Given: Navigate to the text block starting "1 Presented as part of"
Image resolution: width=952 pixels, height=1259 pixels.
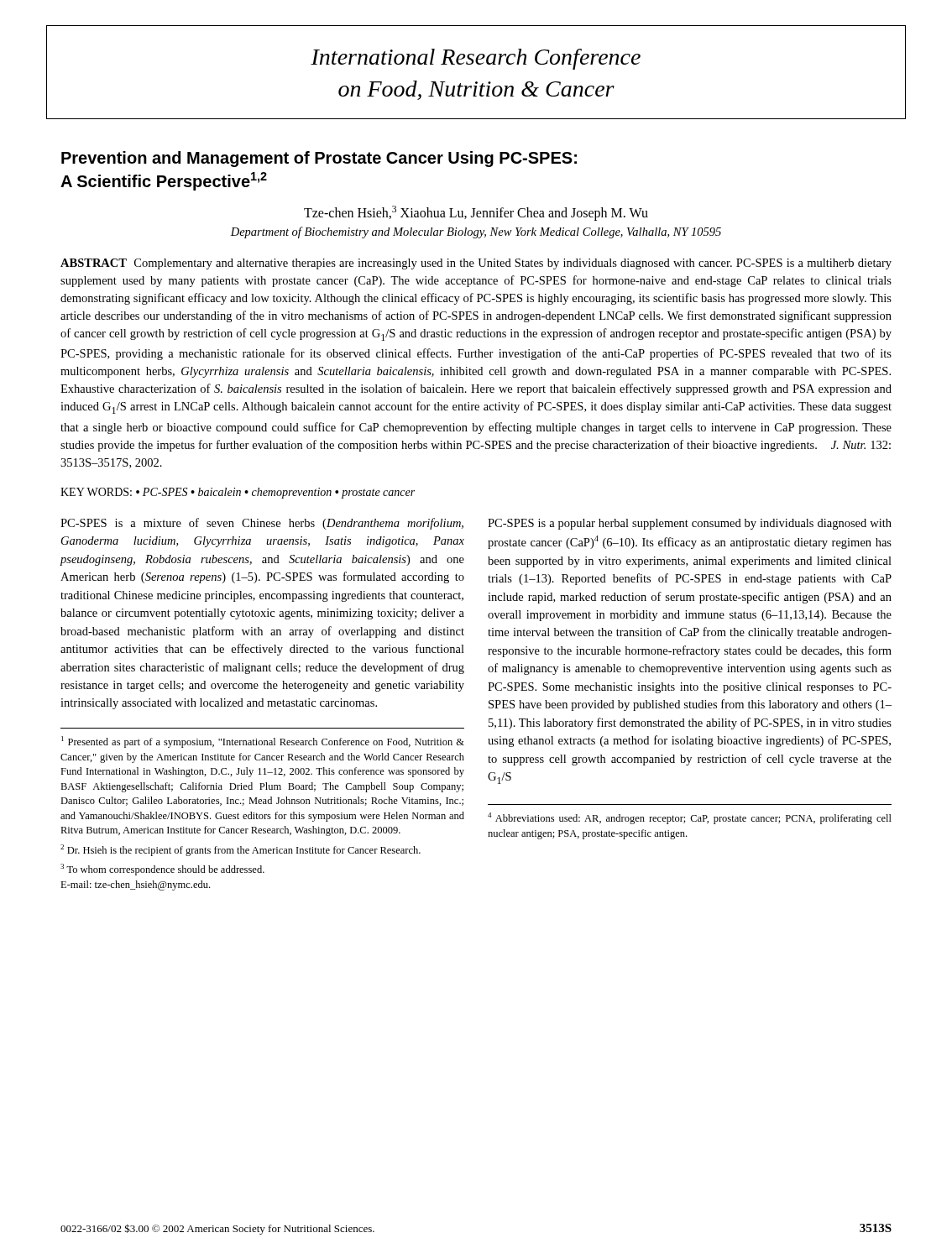Looking at the screenshot, I should tap(262, 786).
